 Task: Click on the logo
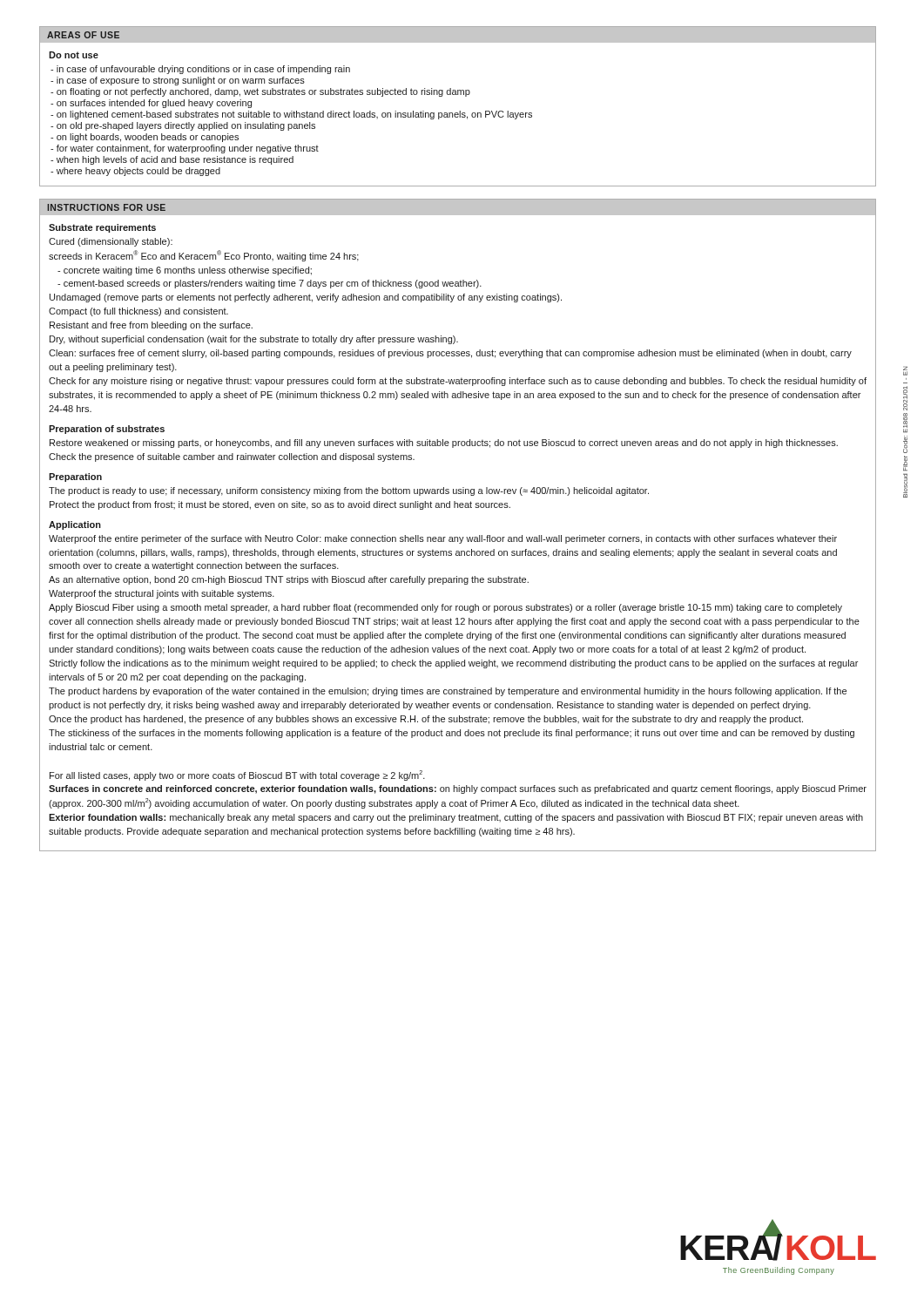tap(779, 1246)
